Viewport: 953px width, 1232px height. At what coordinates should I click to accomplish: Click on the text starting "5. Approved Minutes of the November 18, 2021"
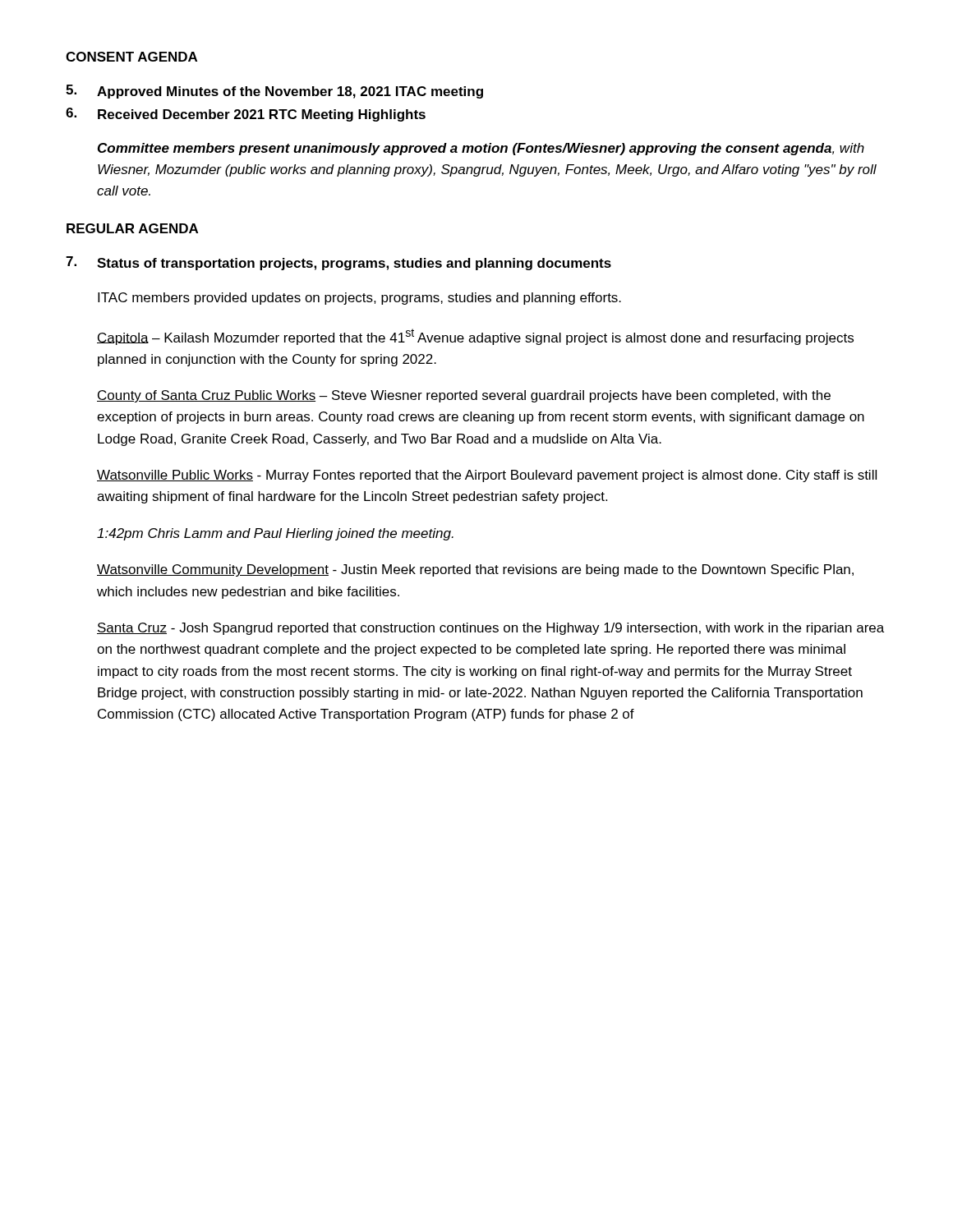coord(275,92)
